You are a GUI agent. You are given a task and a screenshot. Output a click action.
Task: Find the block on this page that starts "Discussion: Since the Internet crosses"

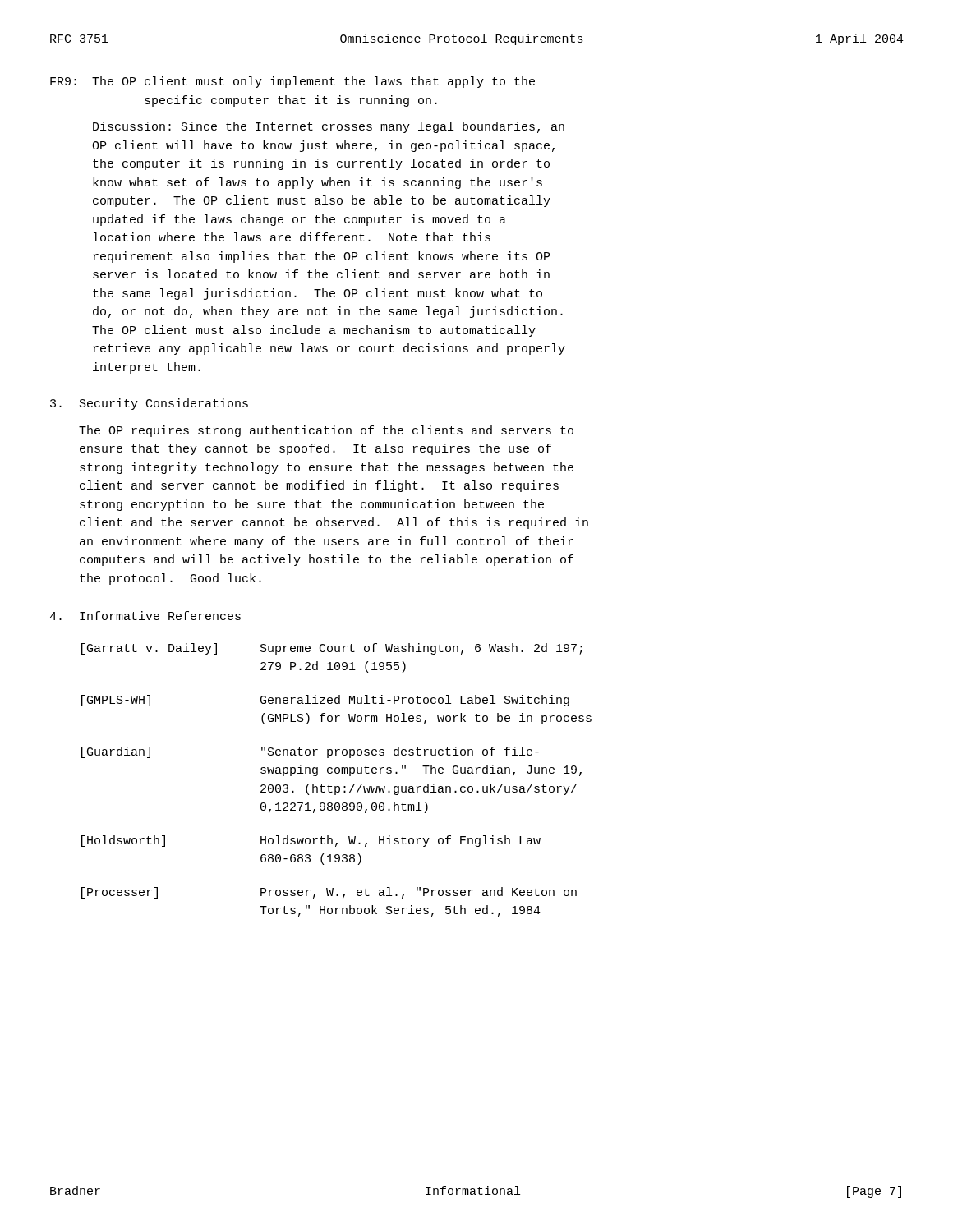[x=329, y=248]
